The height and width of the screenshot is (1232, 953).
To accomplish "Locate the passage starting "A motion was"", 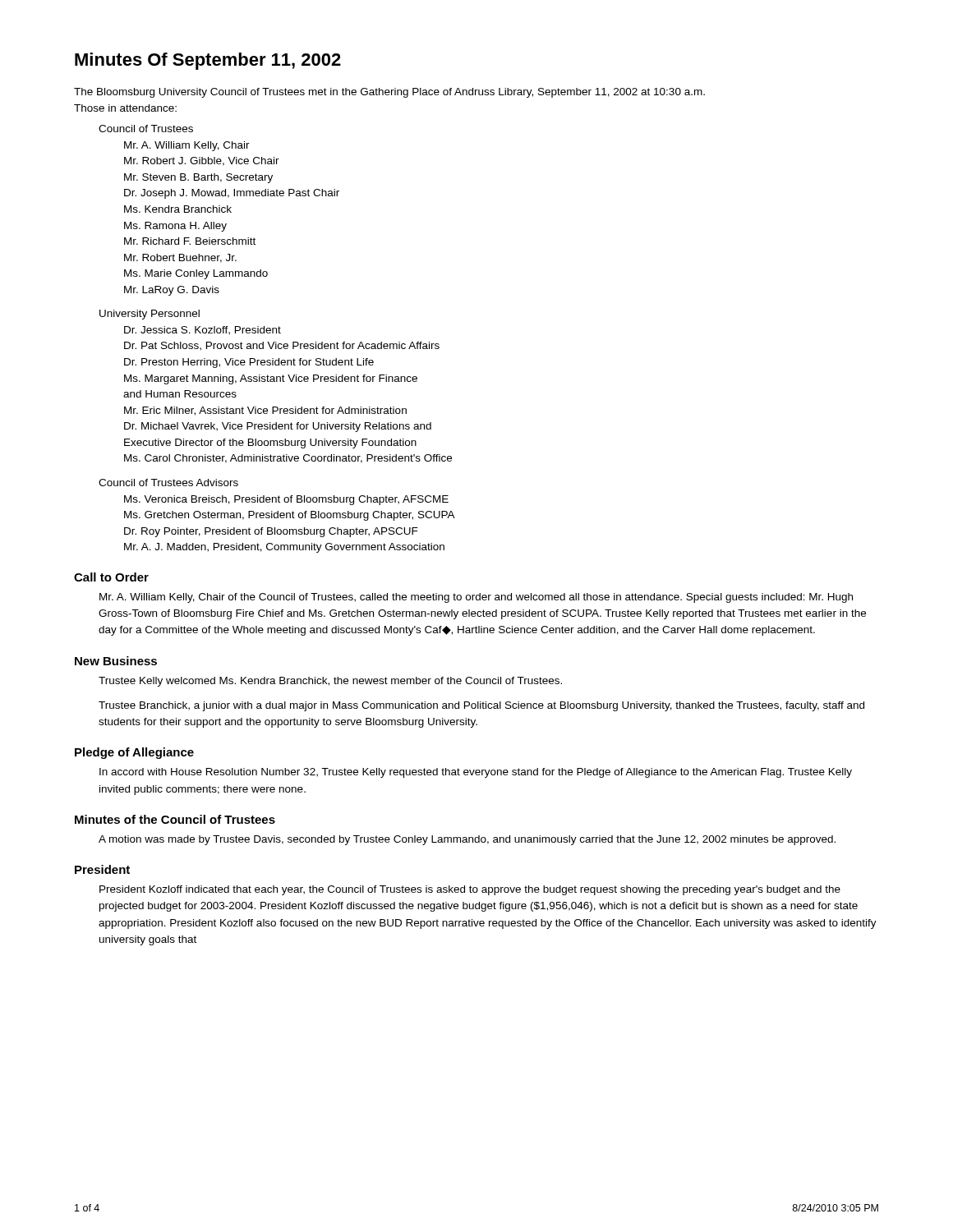I will 468,839.
